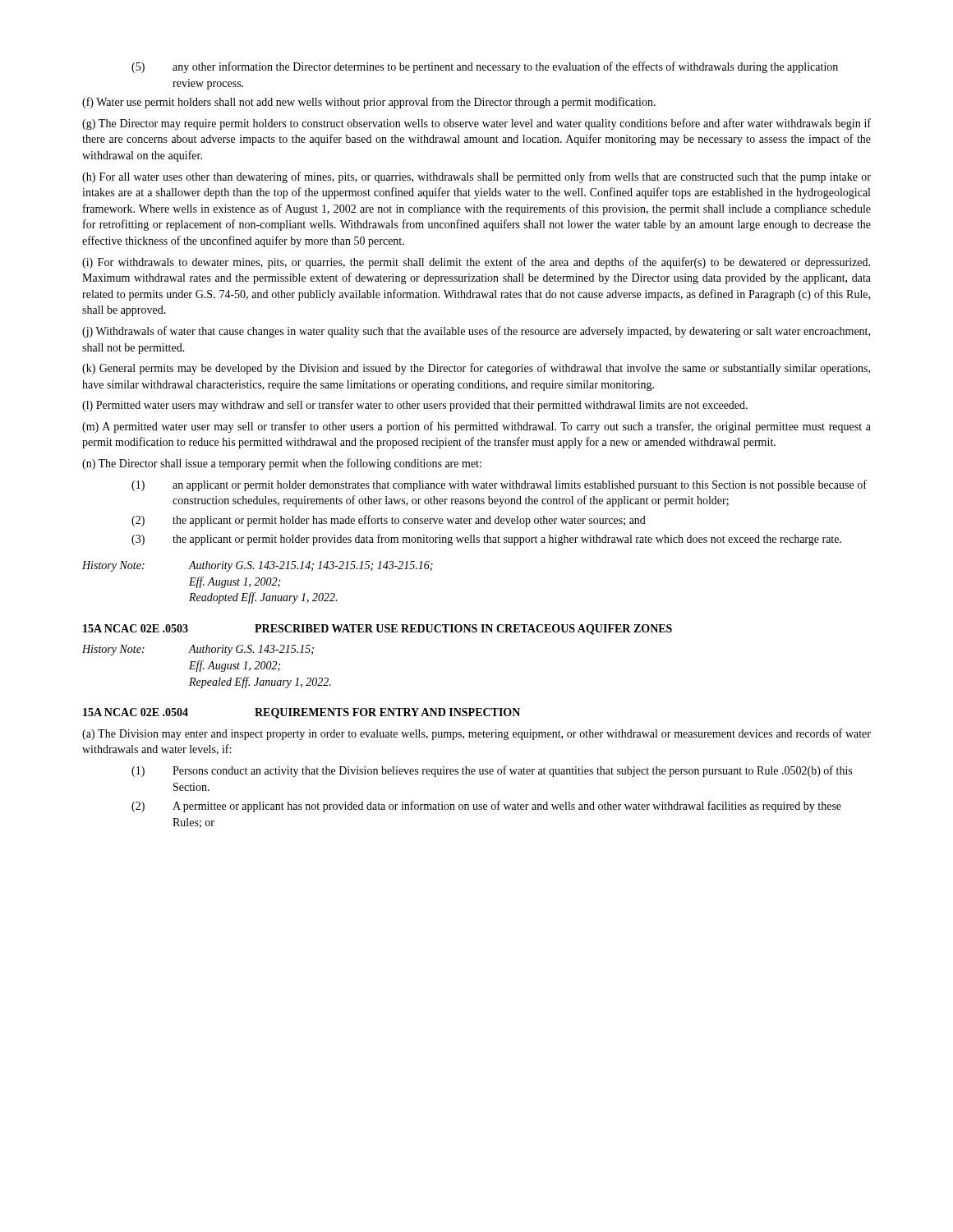Point to the block beginning "(1) an applicant"
The image size is (953, 1232).
coord(476,493)
